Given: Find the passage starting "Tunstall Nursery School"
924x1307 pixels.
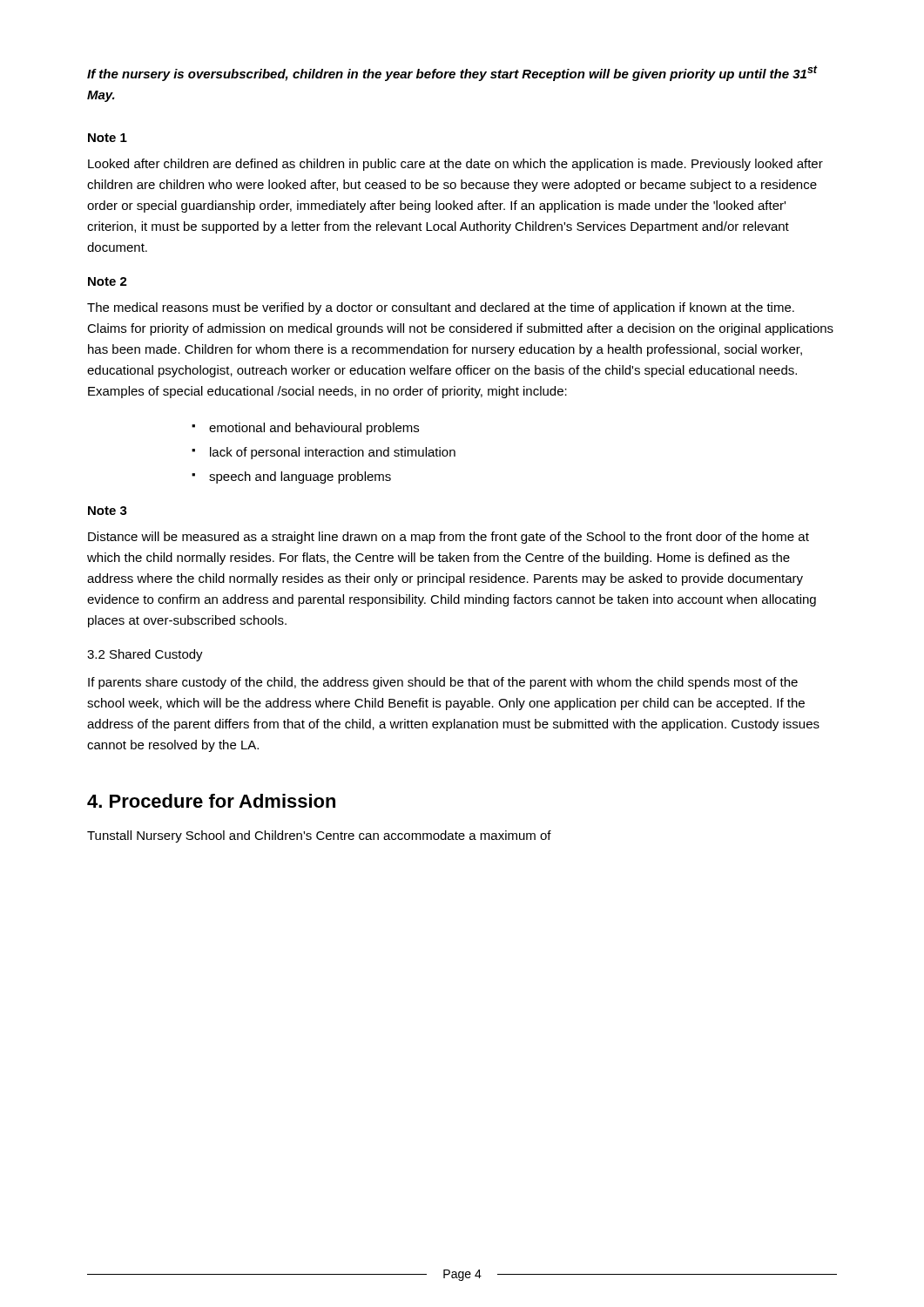Looking at the screenshot, I should (x=319, y=835).
